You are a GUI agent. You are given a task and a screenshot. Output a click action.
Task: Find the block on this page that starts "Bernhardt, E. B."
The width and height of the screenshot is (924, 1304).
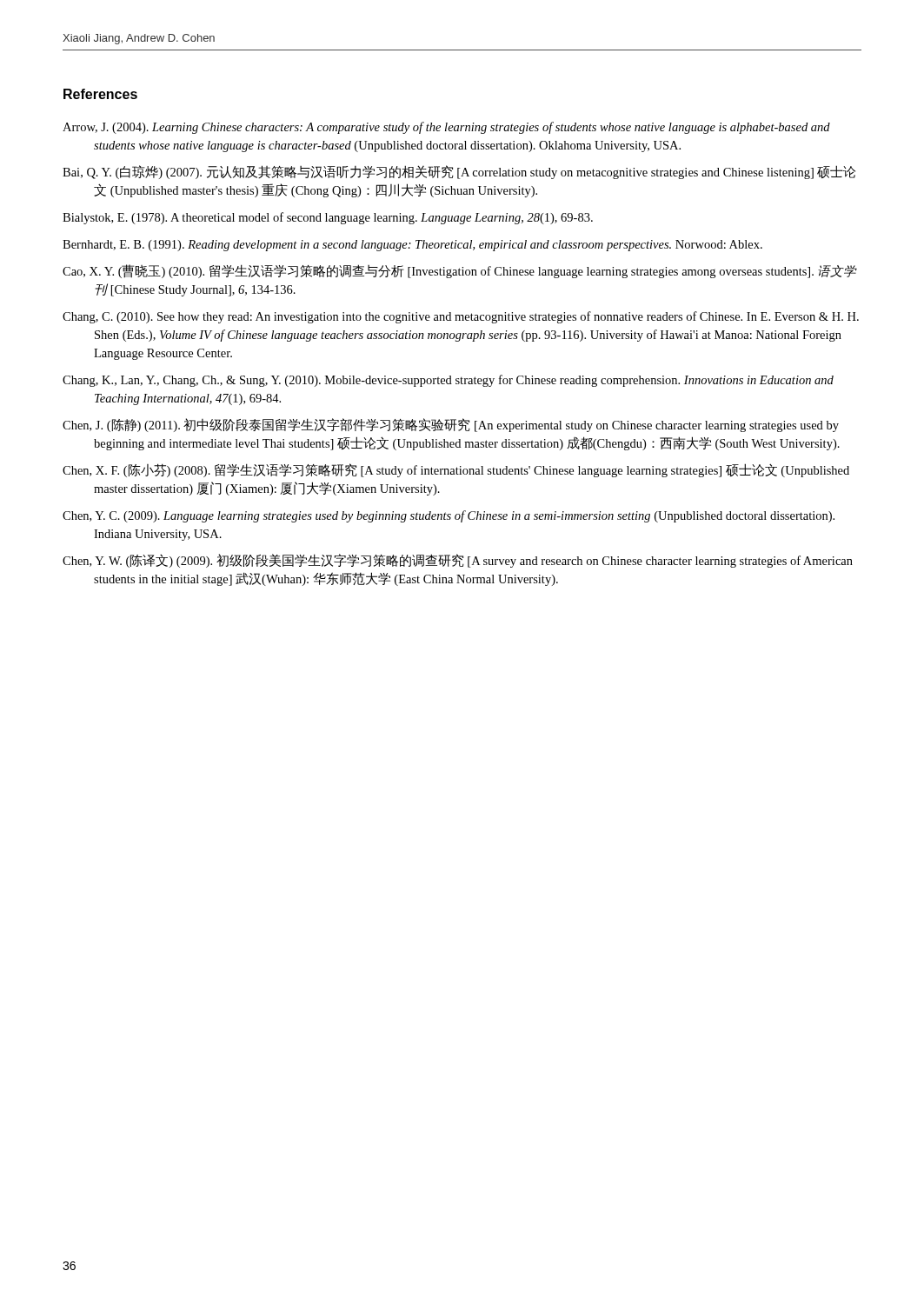pos(413,244)
